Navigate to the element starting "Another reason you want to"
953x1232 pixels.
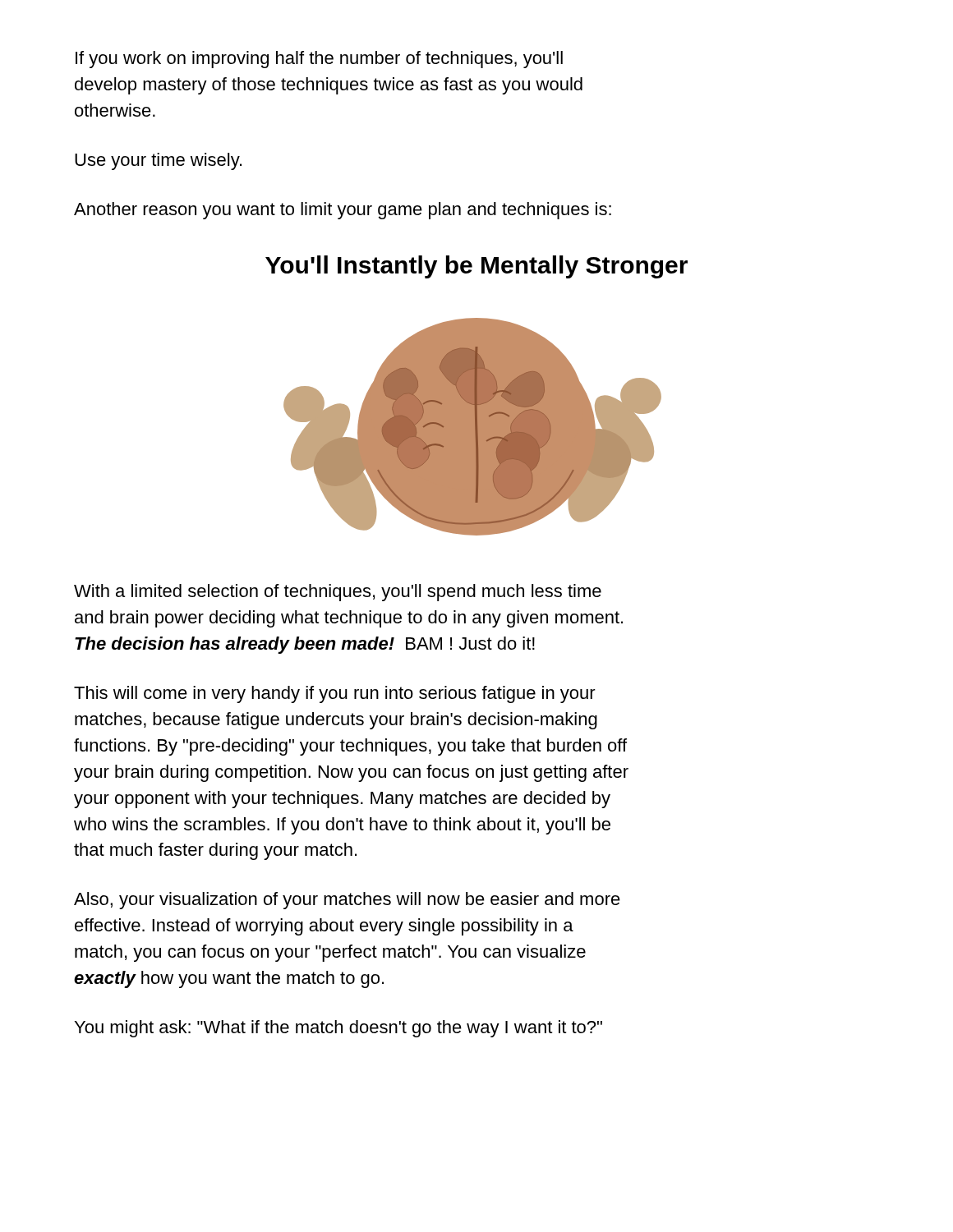(x=343, y=209)
